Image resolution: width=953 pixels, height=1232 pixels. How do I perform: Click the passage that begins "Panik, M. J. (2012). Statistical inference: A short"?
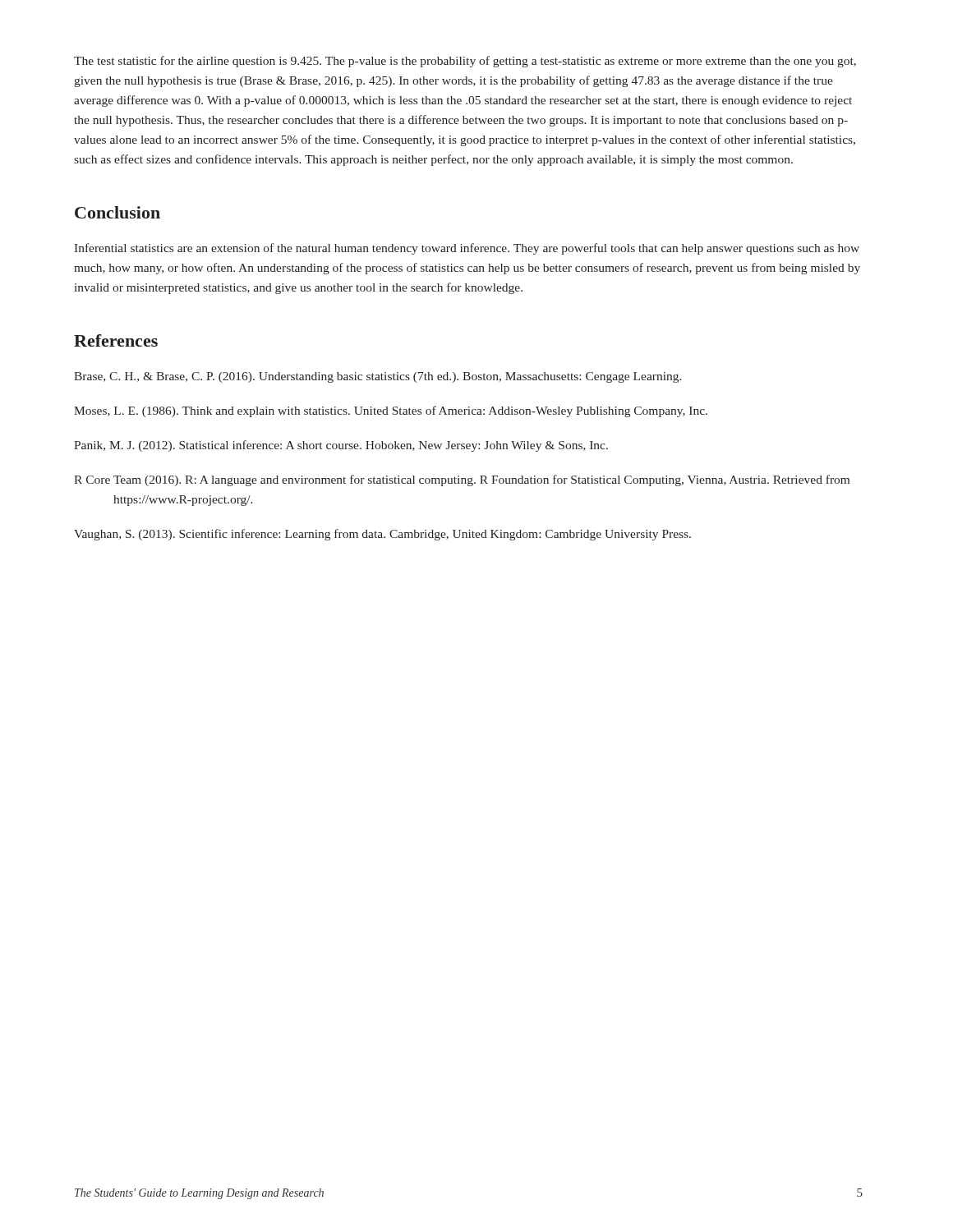point(341,445)
